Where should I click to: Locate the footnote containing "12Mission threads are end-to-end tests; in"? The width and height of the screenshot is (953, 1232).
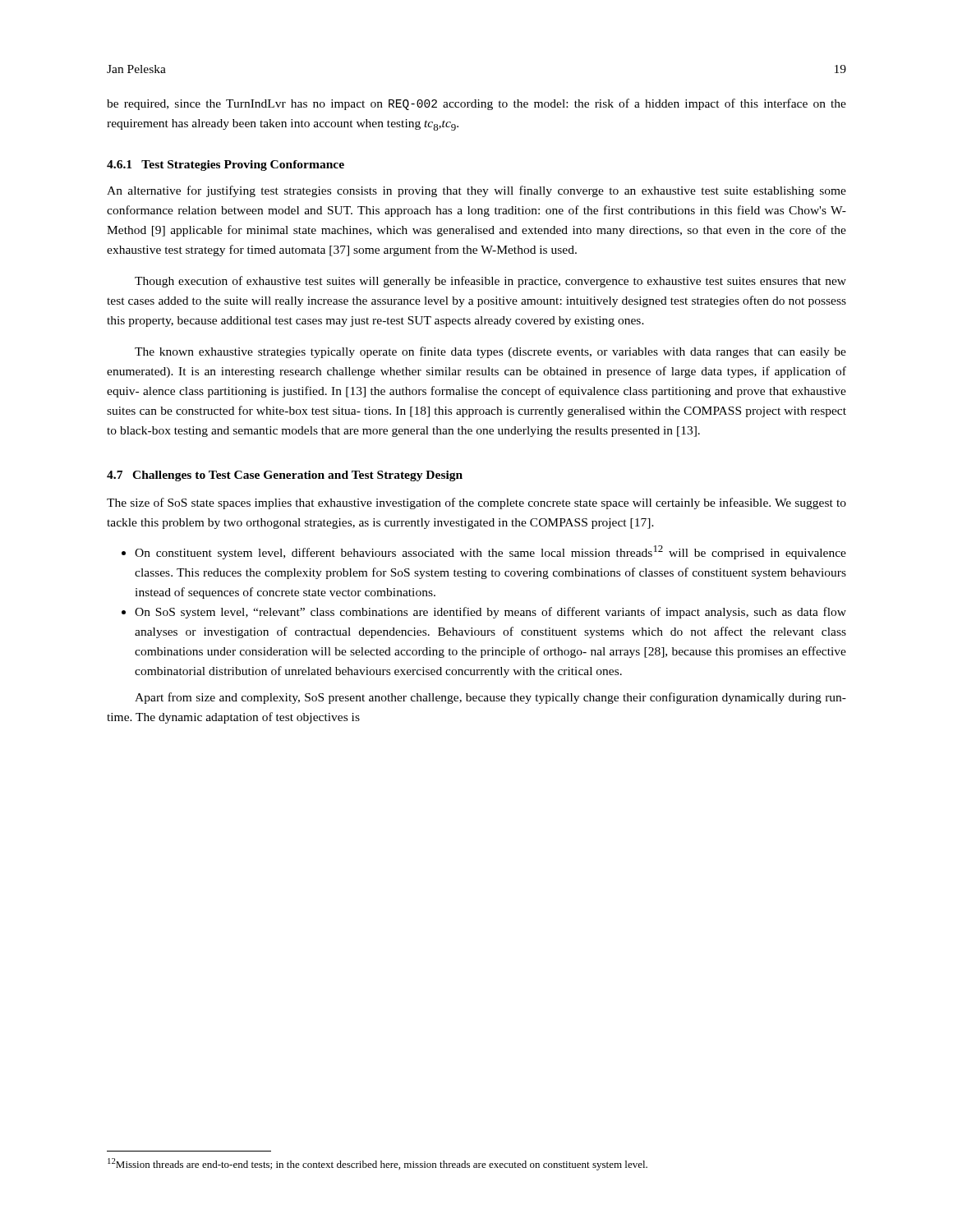click(x=377, y=1163)
